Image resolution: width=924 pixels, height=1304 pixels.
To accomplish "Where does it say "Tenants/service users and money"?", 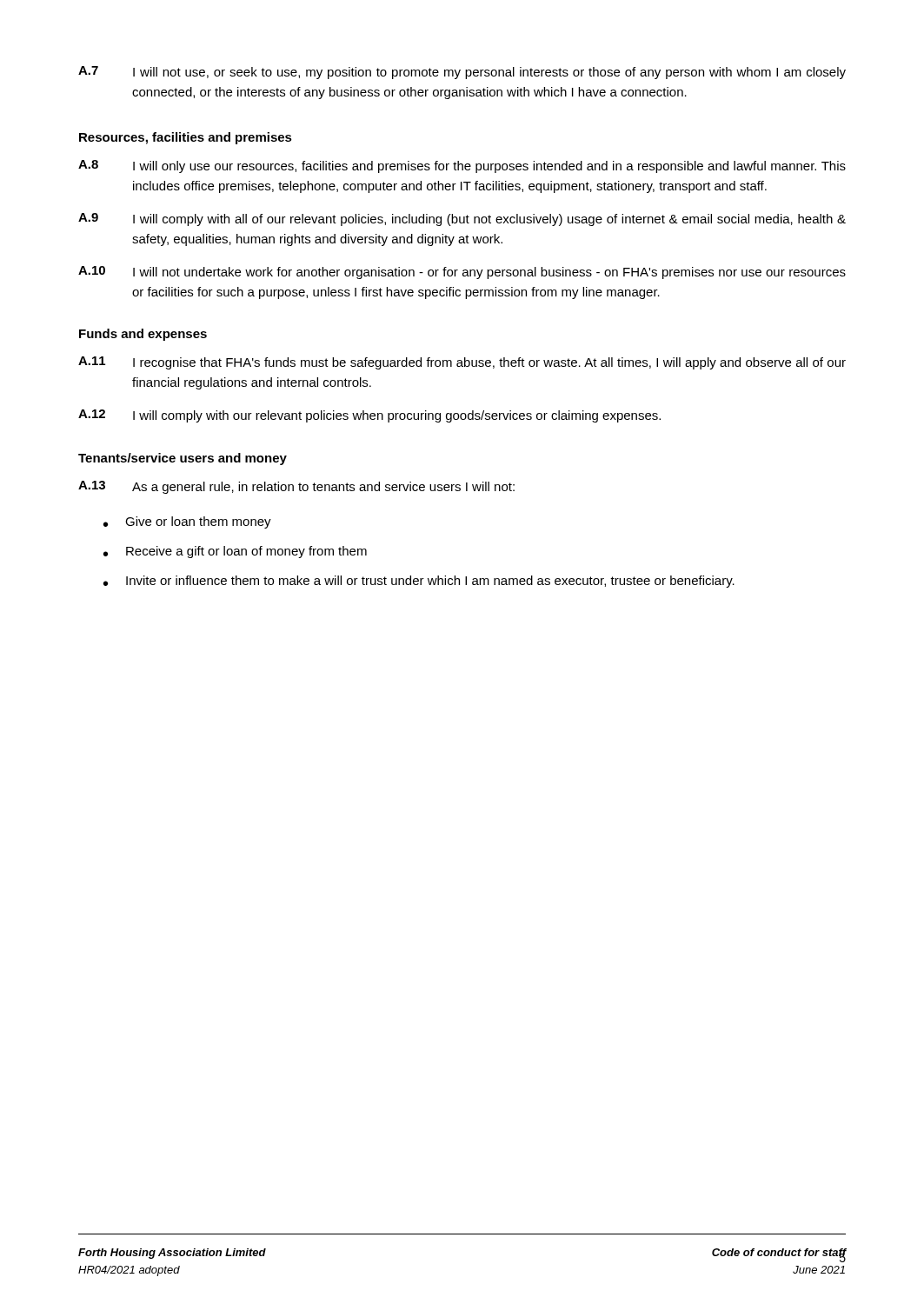I will pyautogui.click(x=182, y=457).
